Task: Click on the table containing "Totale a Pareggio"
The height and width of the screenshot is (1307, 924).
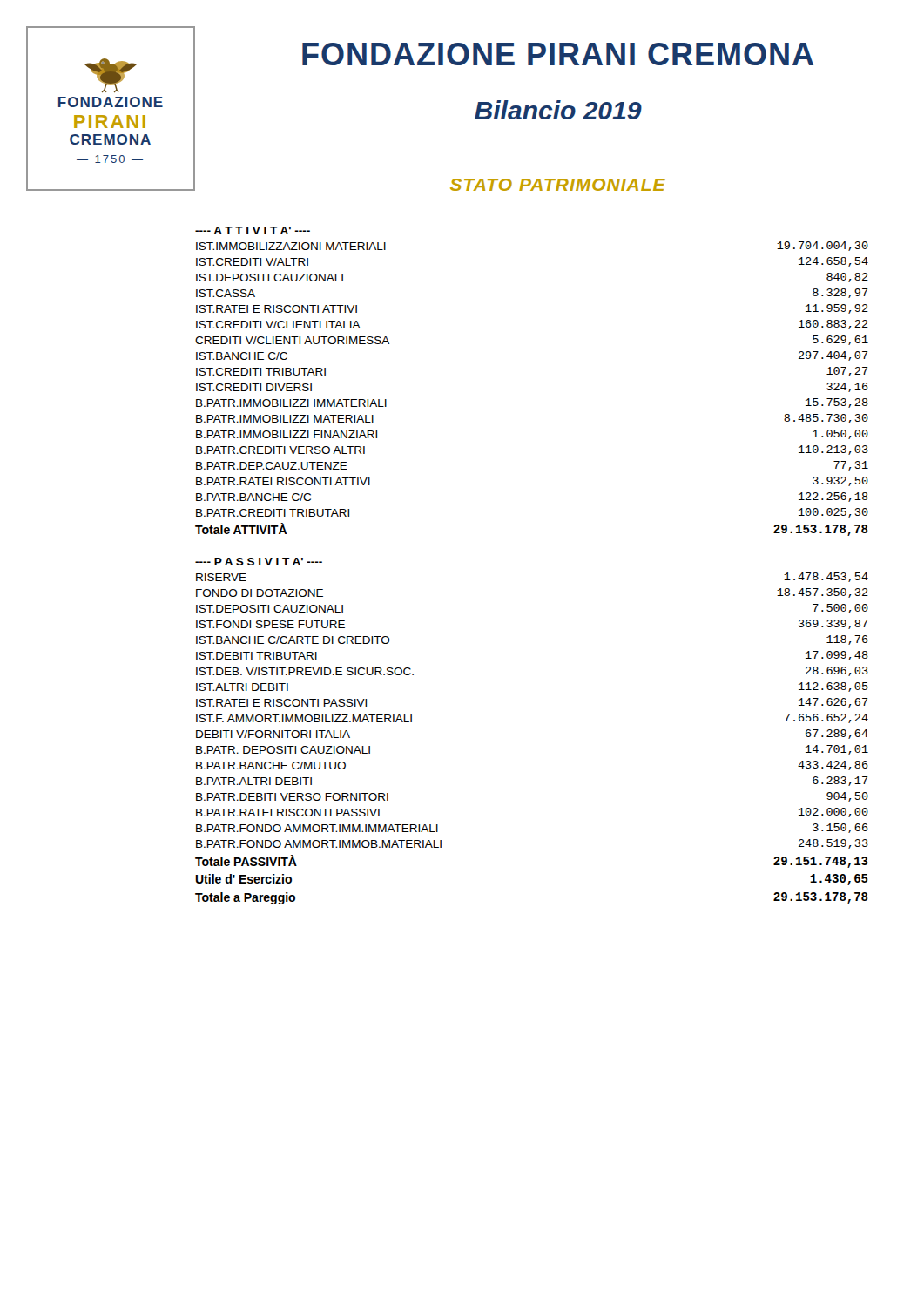Action: point(532,730)
